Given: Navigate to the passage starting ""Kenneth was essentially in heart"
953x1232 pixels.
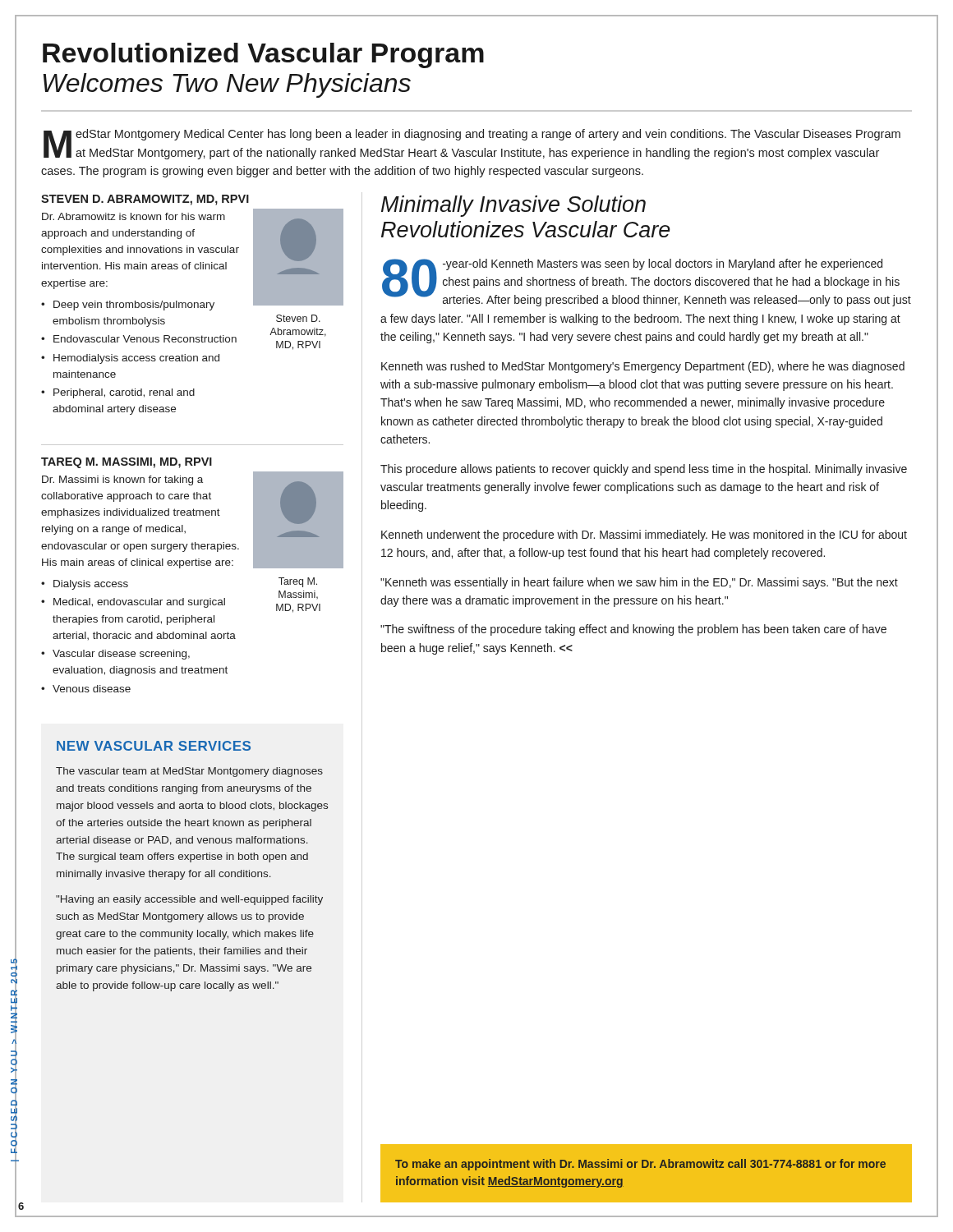Looking at the screenshot, I should pyautogui.click(x=639, y=591).
